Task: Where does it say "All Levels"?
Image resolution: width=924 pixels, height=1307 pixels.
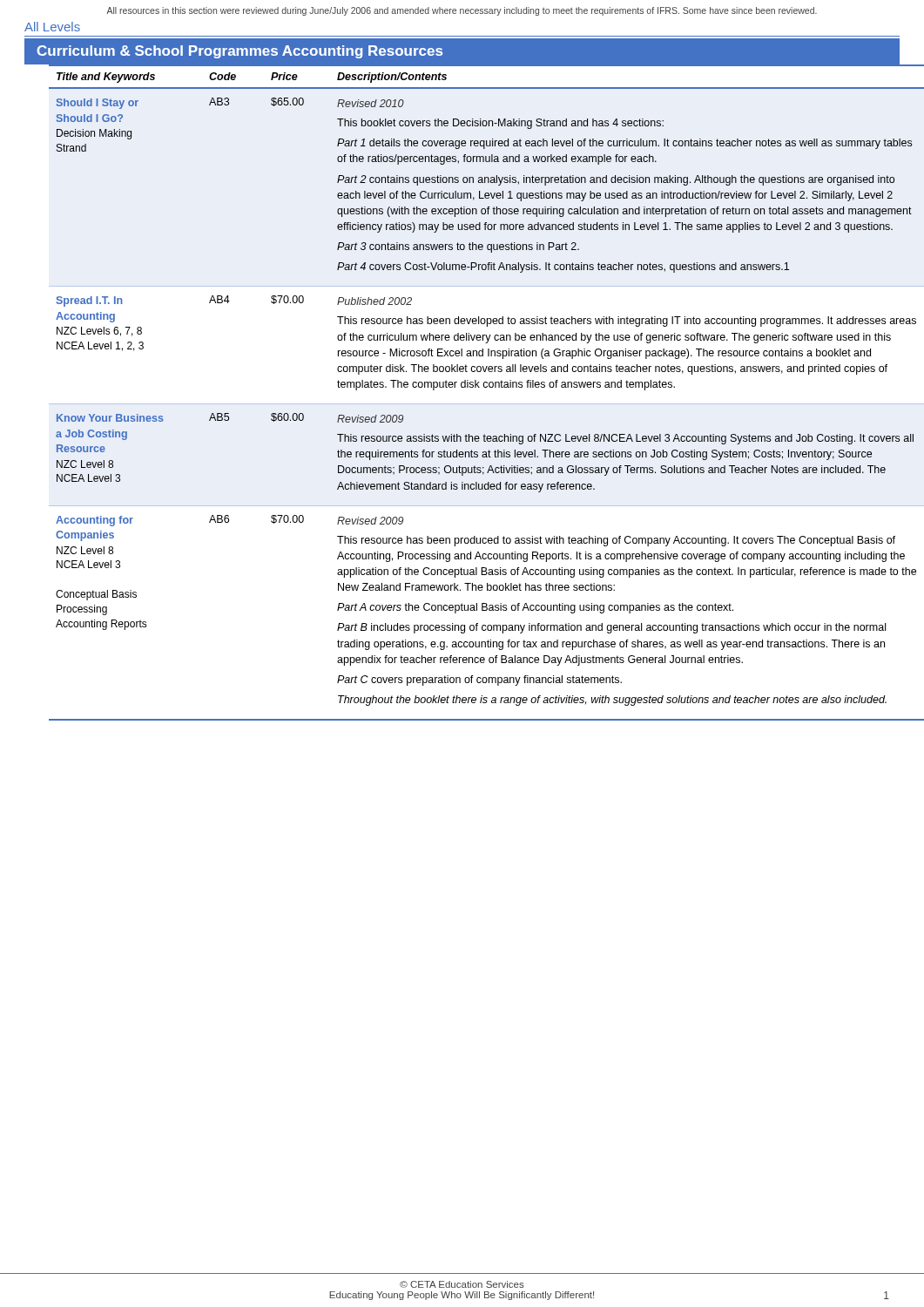Action: tap(52, 27)
